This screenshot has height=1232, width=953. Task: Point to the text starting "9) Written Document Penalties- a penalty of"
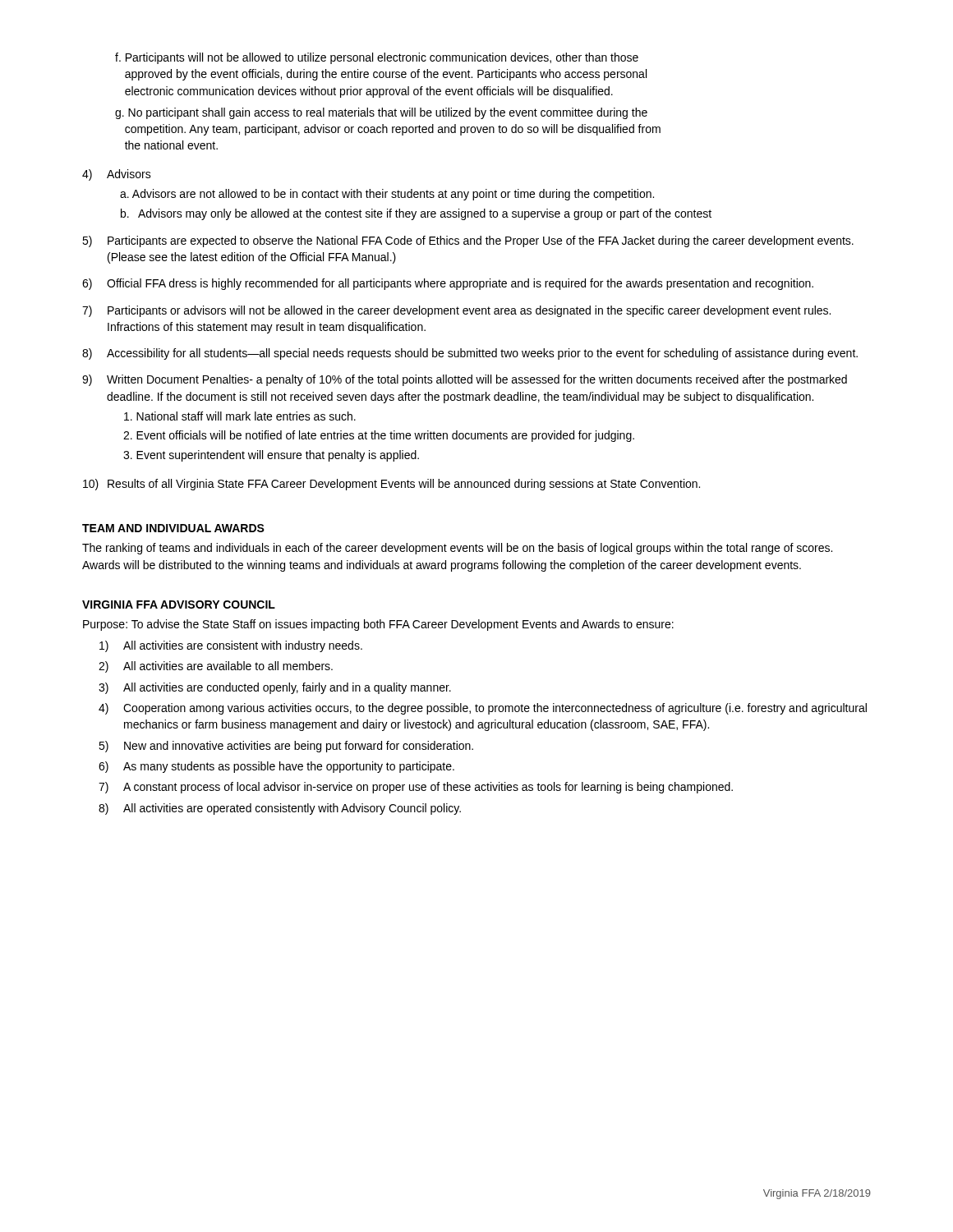click(x=465, y=380)
